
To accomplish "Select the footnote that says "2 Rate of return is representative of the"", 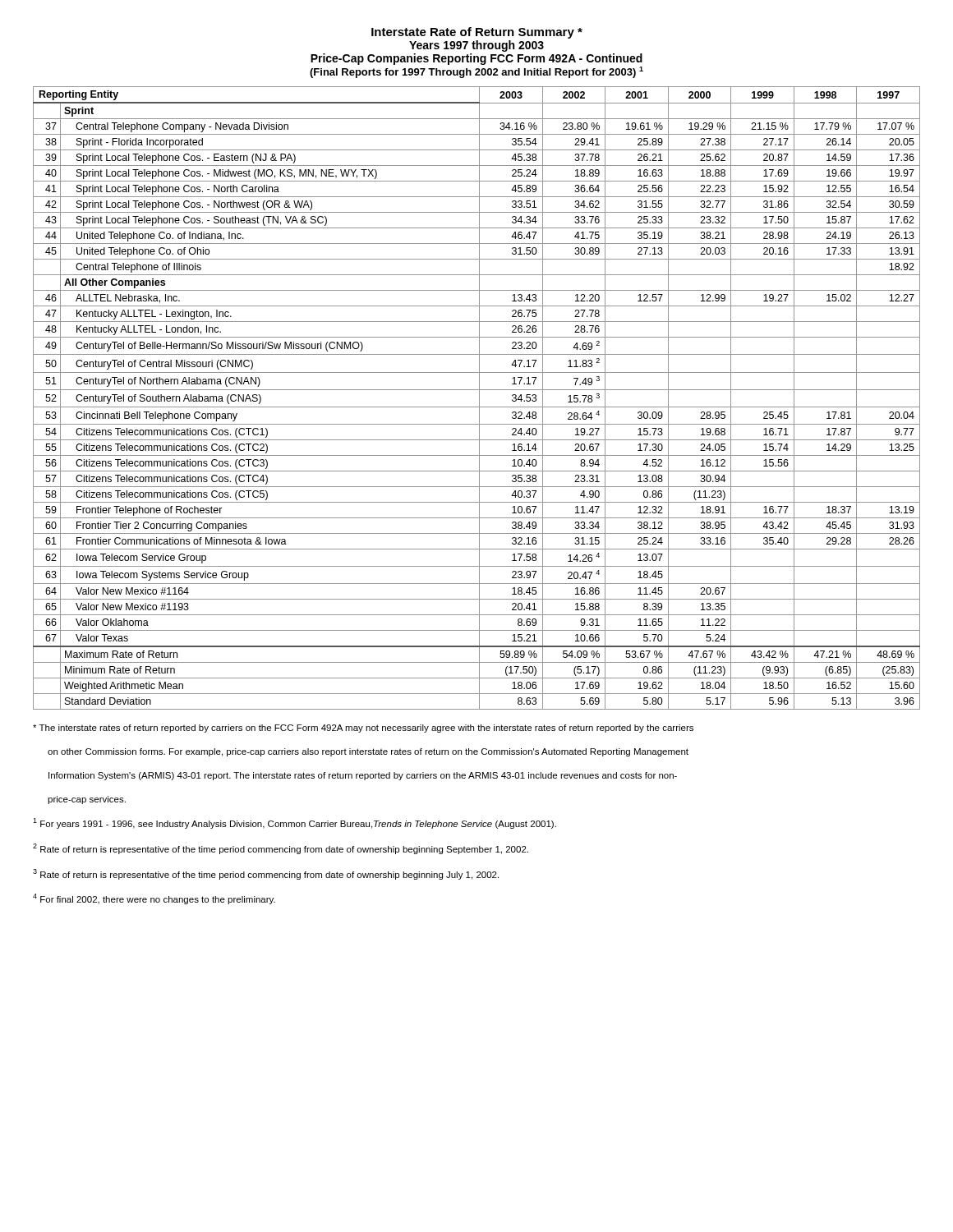I will (x=476, y=849).
